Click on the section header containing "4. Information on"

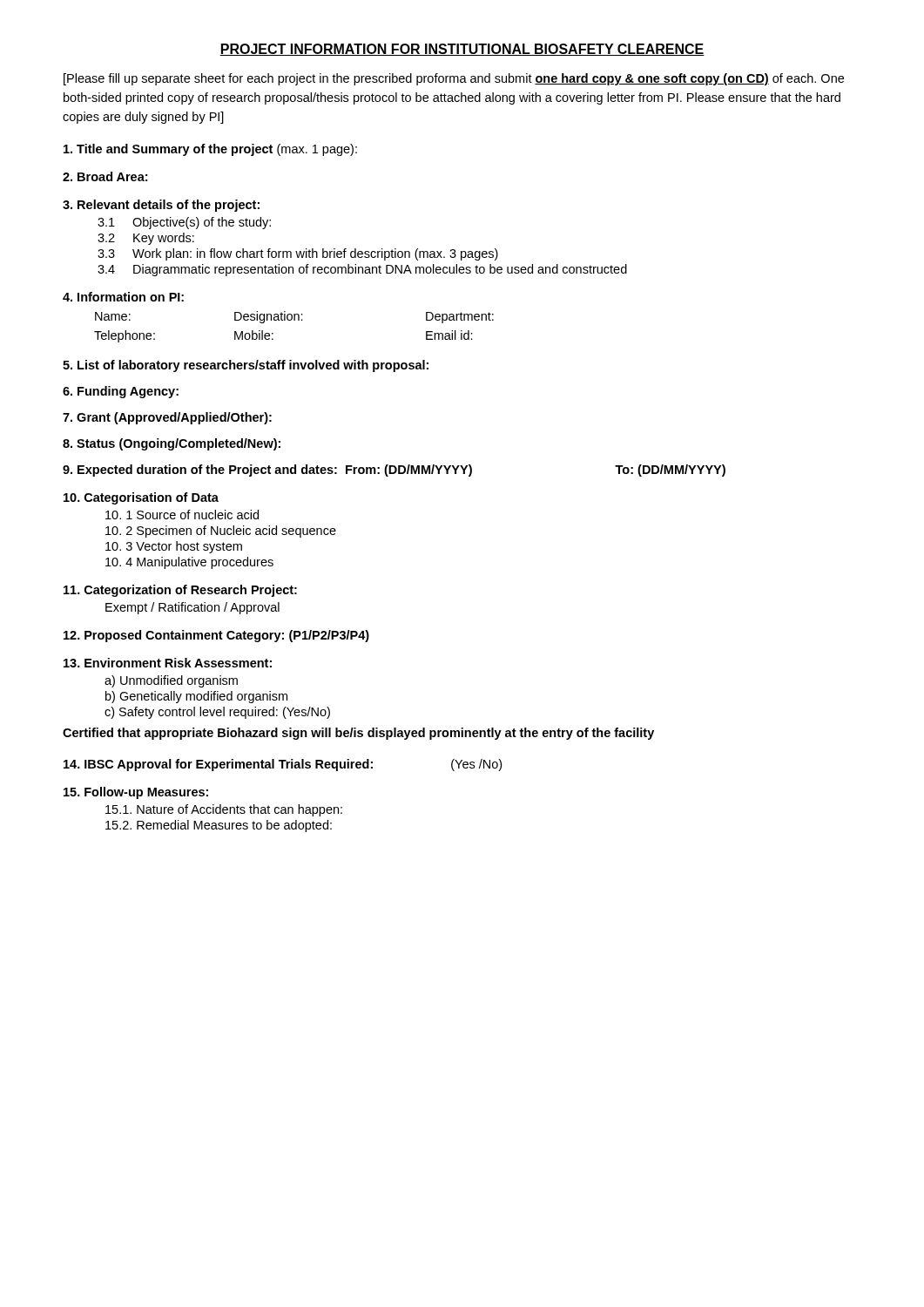click(124, 297)
